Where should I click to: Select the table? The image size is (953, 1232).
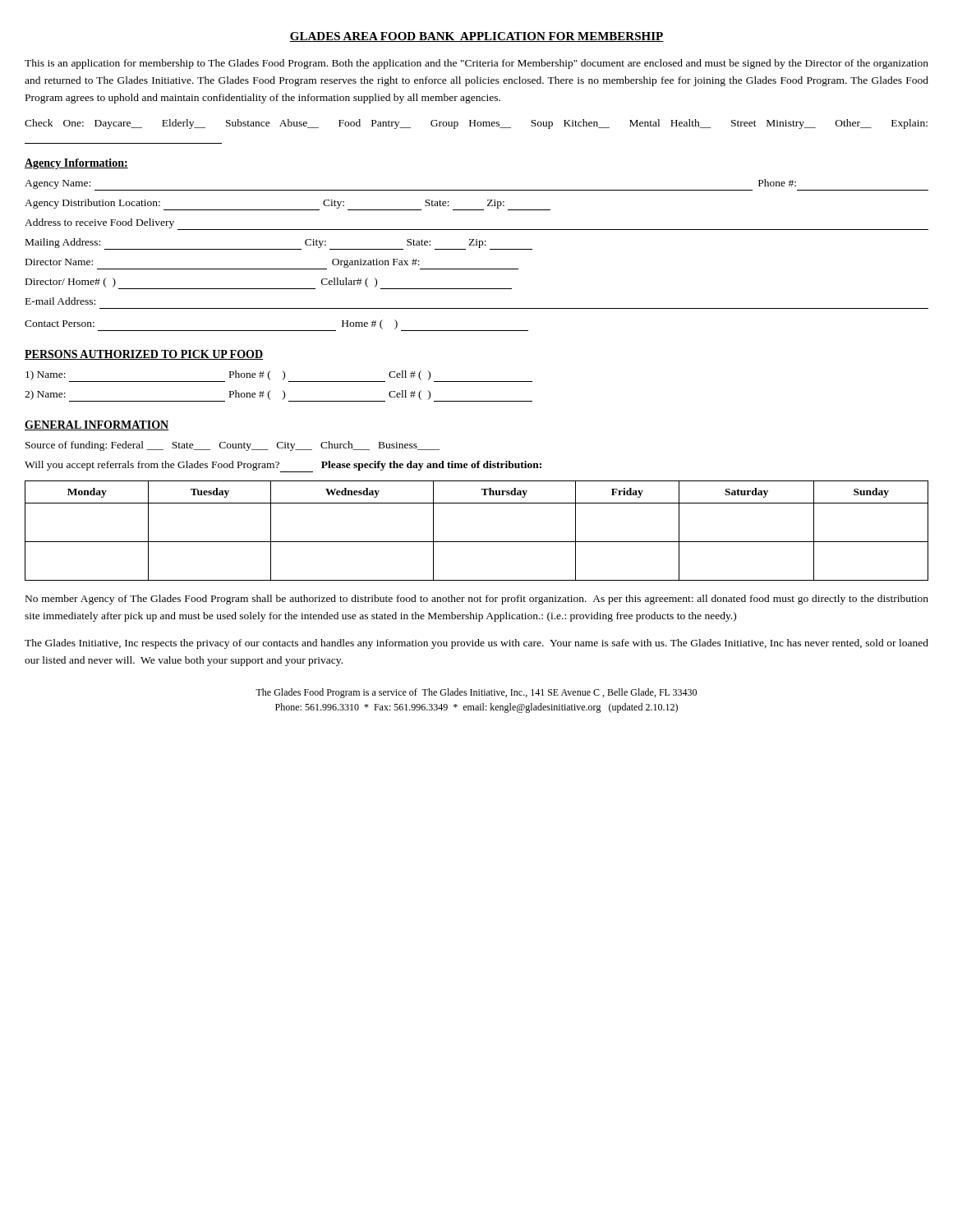[476, 530]
